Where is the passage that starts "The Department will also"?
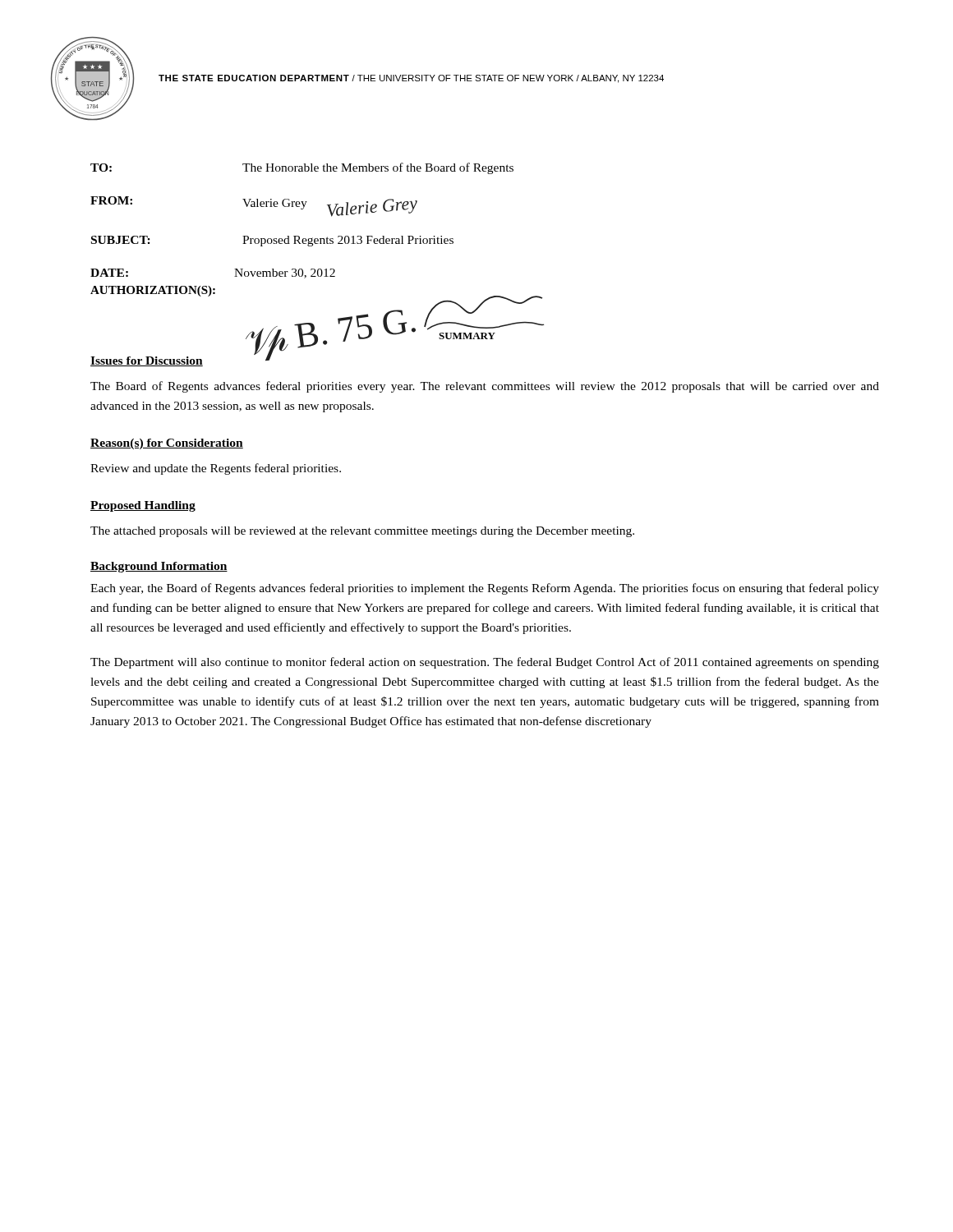 pos(485,691)
